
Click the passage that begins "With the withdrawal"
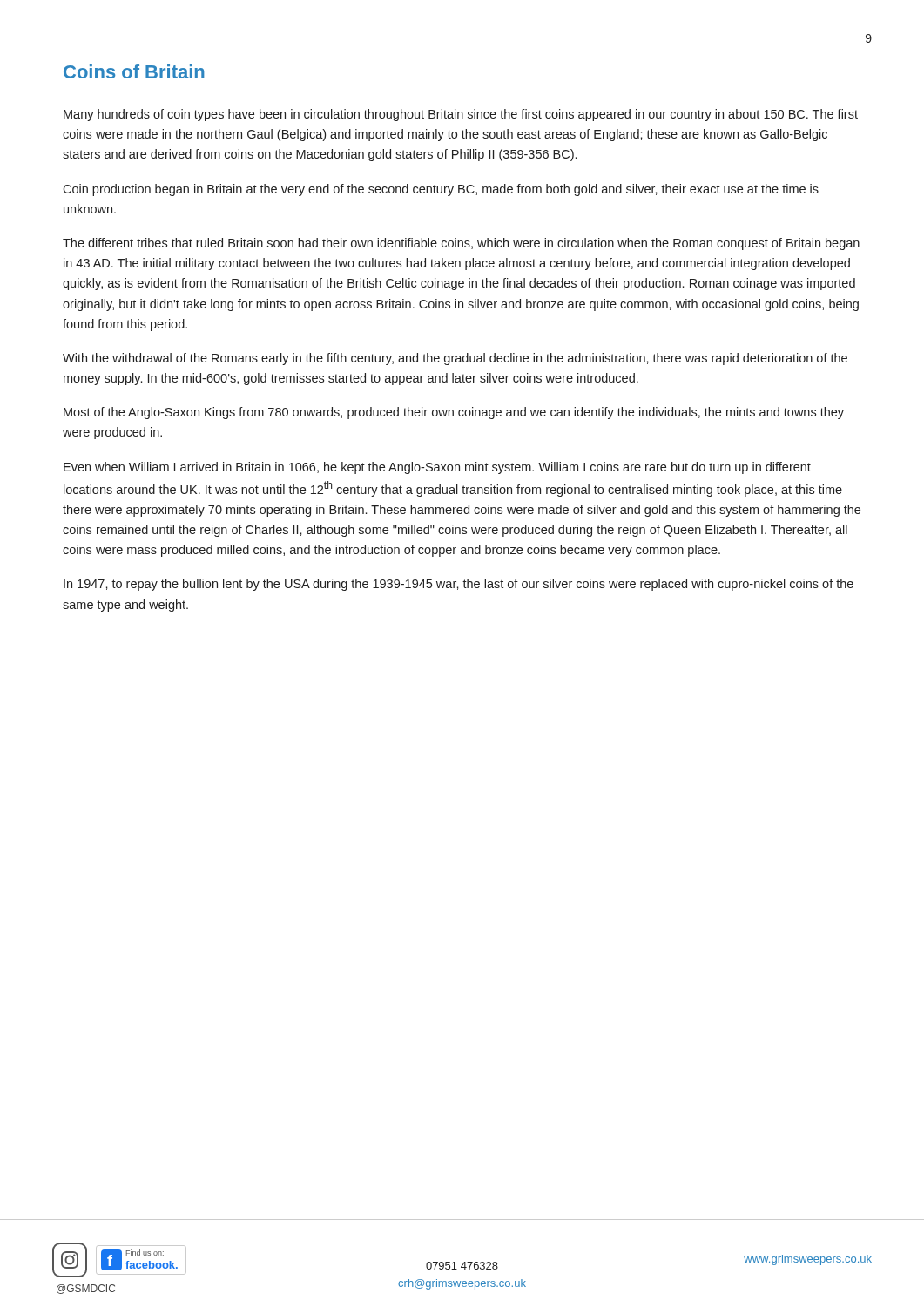(x=455, y=368)
